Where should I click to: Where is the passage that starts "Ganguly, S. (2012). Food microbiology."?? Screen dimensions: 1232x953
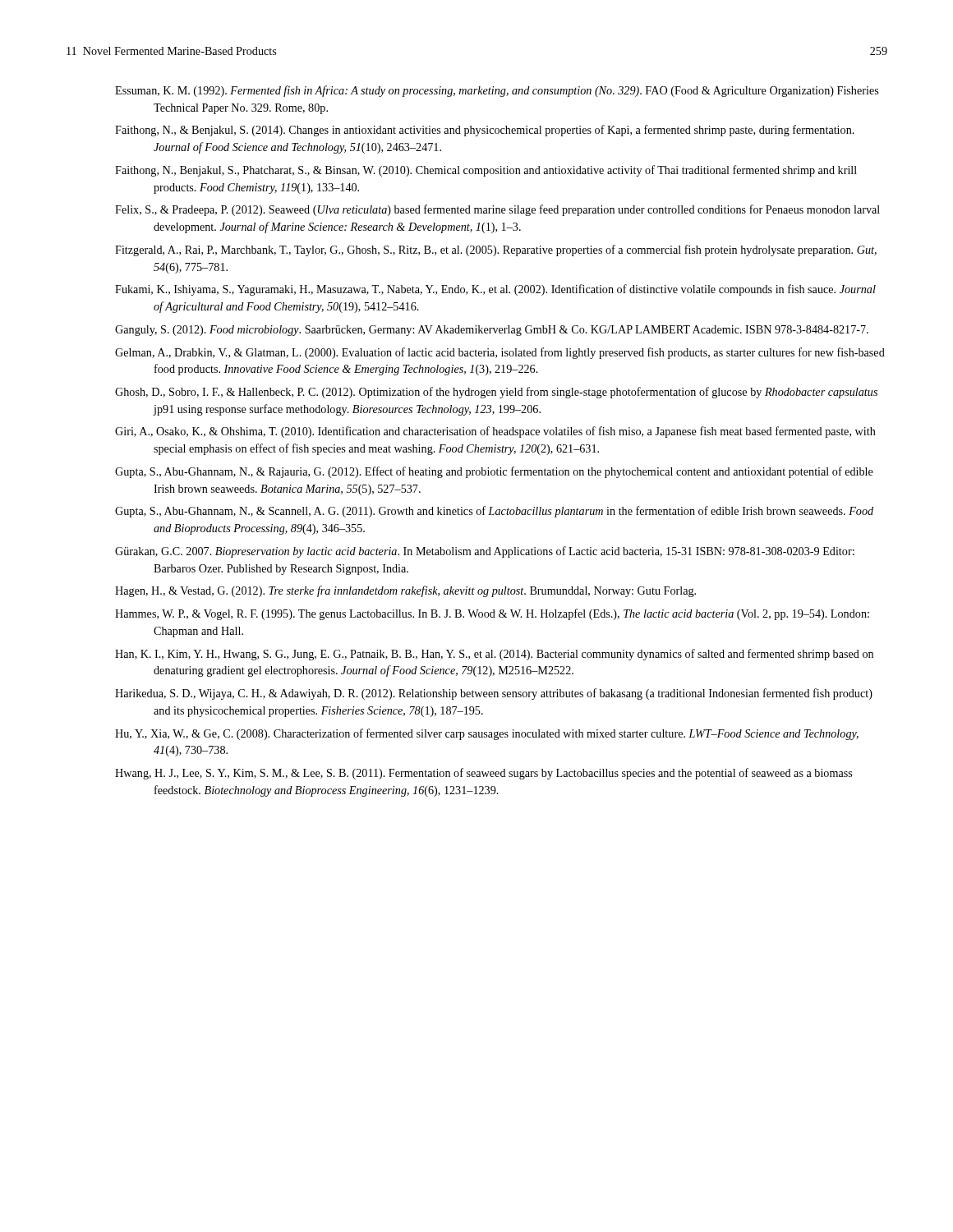492,329
